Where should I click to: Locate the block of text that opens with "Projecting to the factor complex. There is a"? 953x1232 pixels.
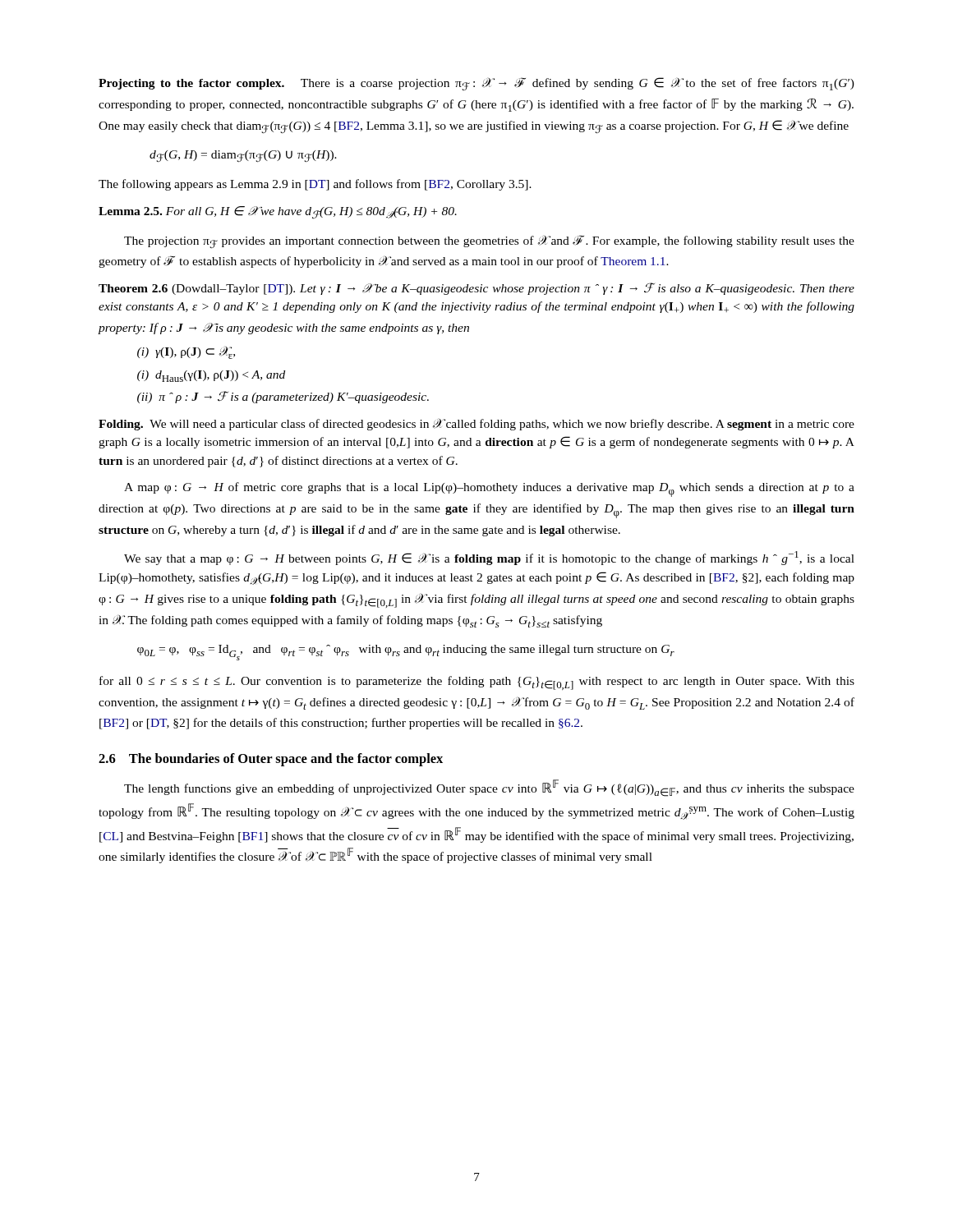(x=476, y=105)
